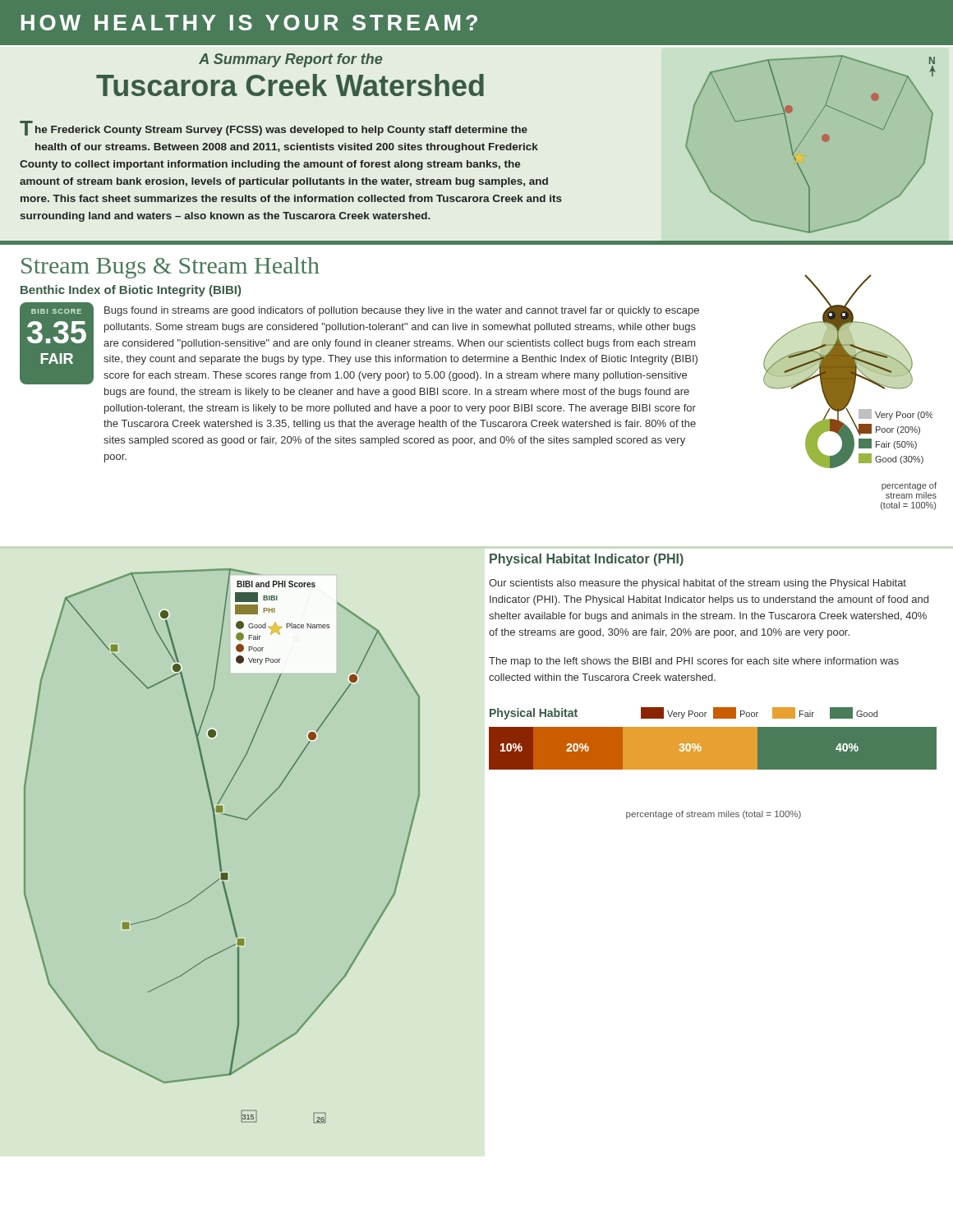
Task: Locate the section header with the text "Benthic Index of Biotic Integrity (BIBI)"
Action: (x=131, y=290)
